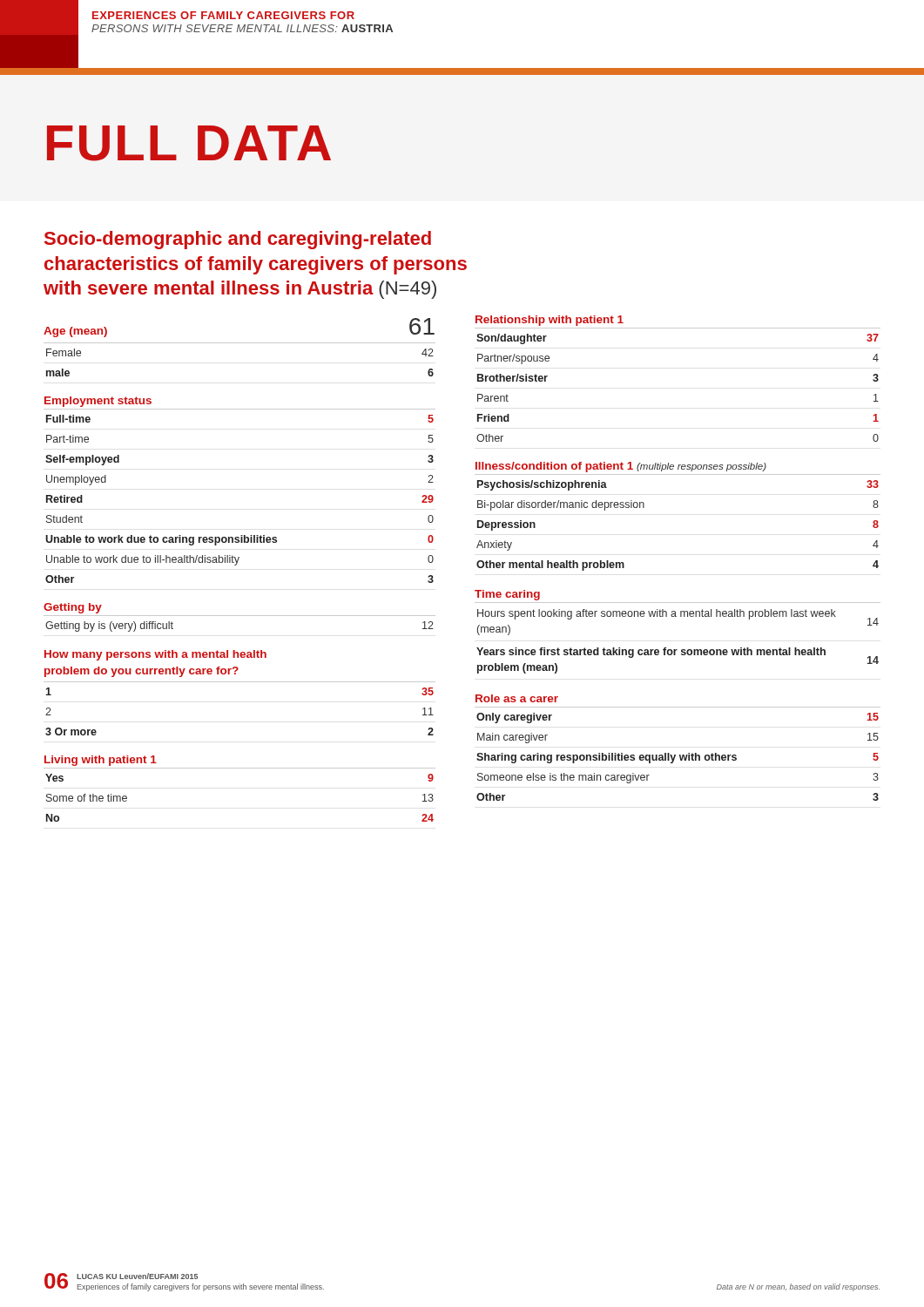Find the table that mentions "Female"

tap(240, 346)
